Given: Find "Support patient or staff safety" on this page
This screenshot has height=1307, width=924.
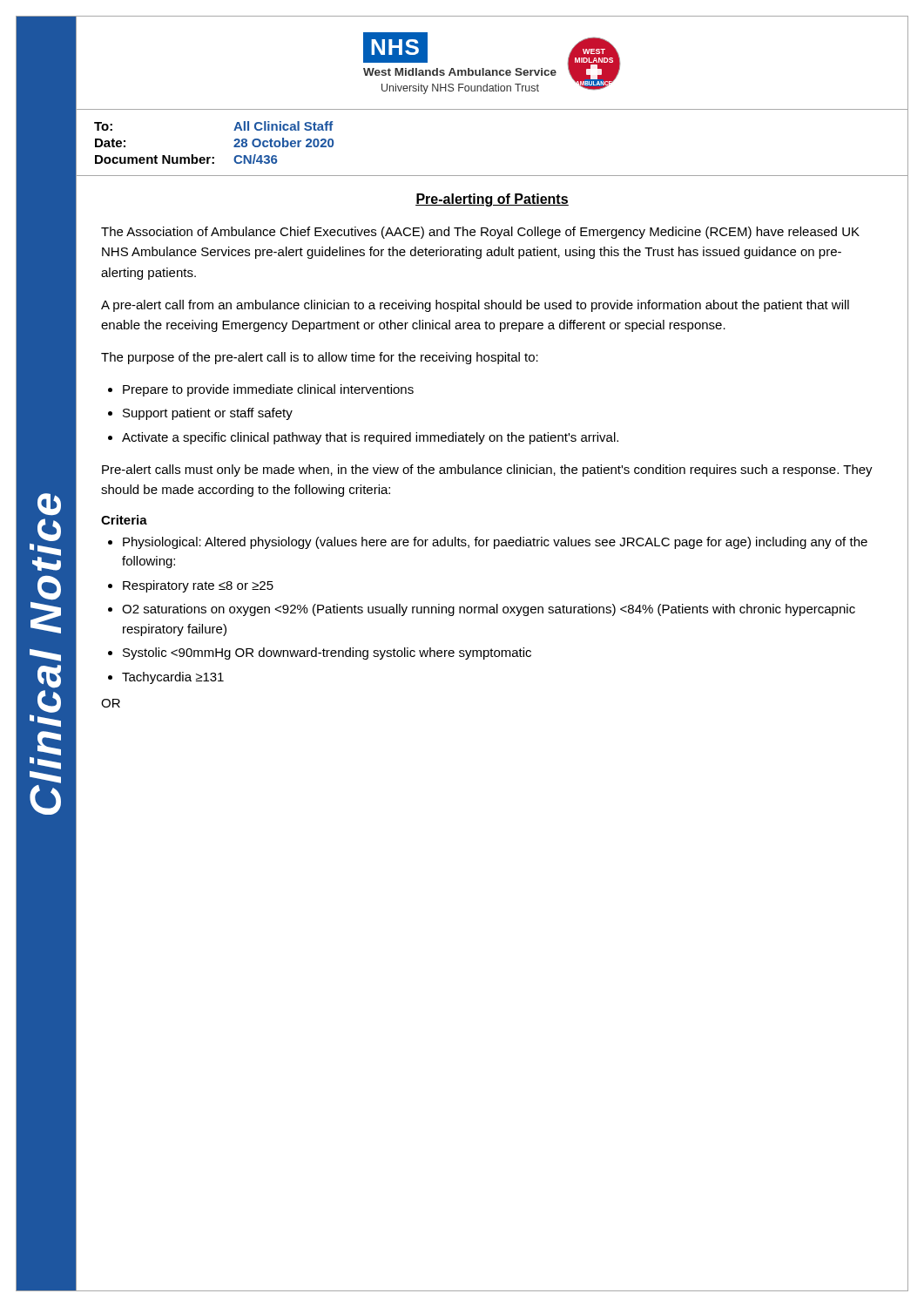Looking at the screenshot, I should [x=207, y=413].
